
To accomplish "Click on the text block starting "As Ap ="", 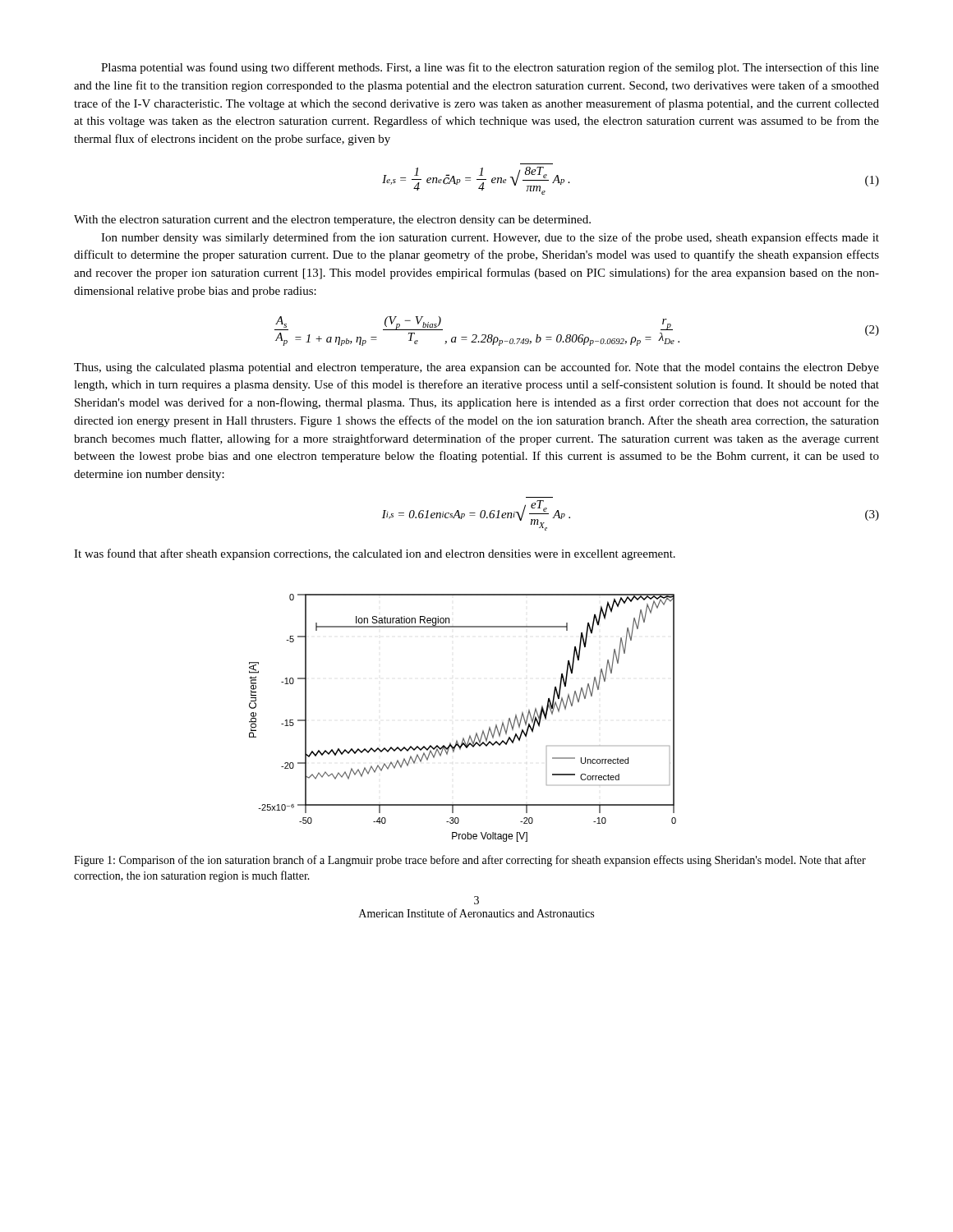I will [x=476, y=329].
